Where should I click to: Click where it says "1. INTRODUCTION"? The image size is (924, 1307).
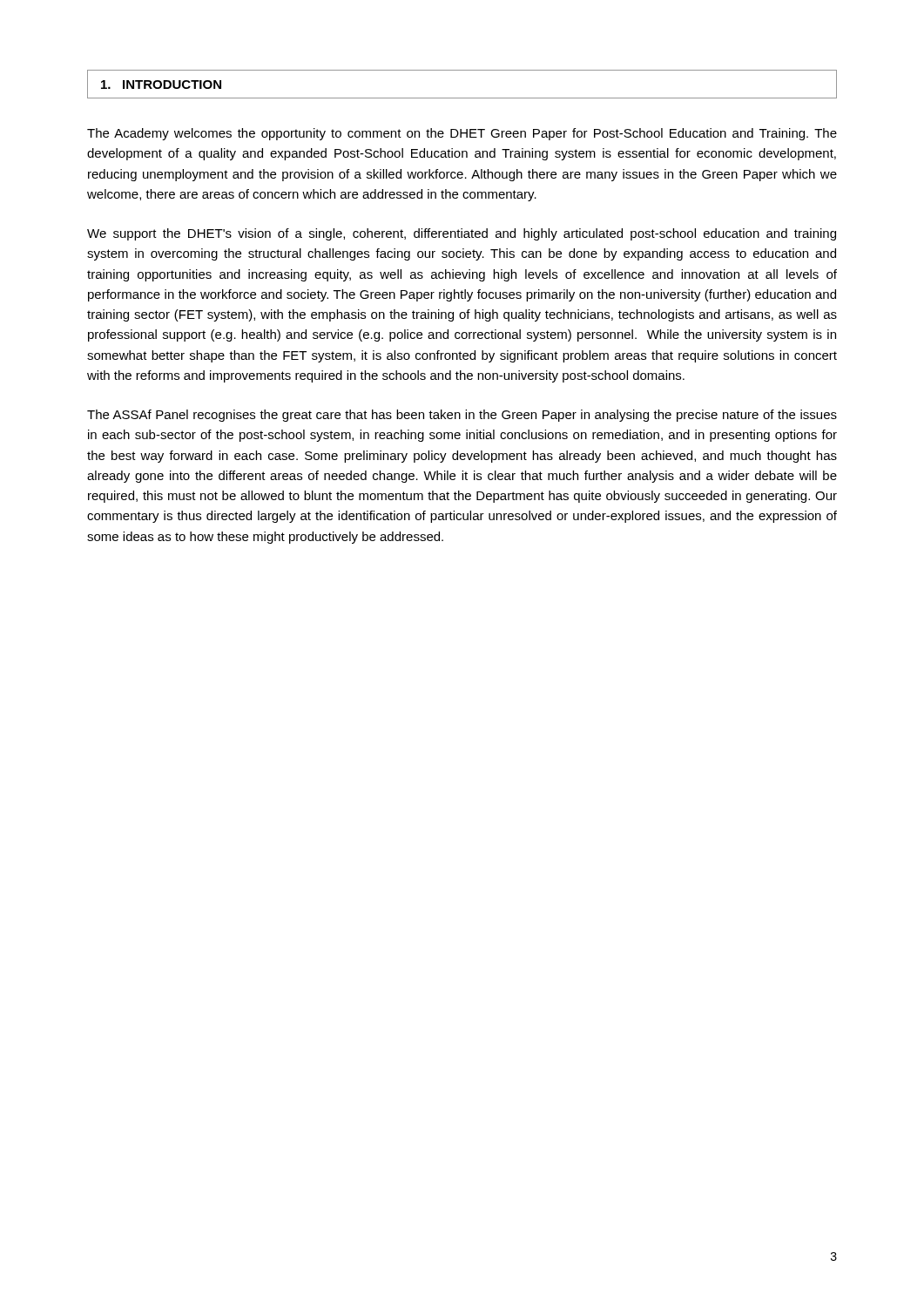161,84
